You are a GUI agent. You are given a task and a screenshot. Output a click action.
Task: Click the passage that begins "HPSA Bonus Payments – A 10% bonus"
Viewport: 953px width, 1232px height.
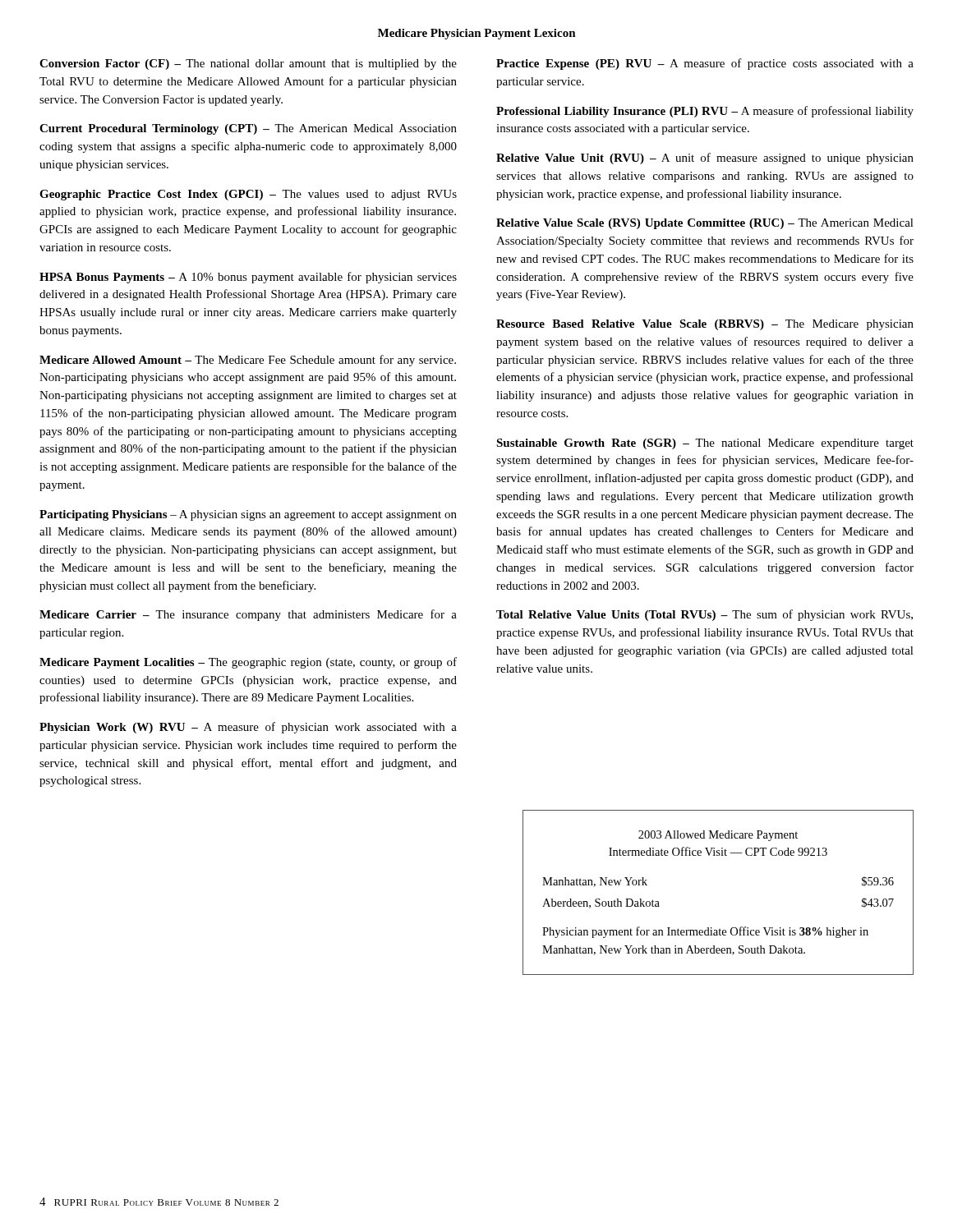coord(248,304)
